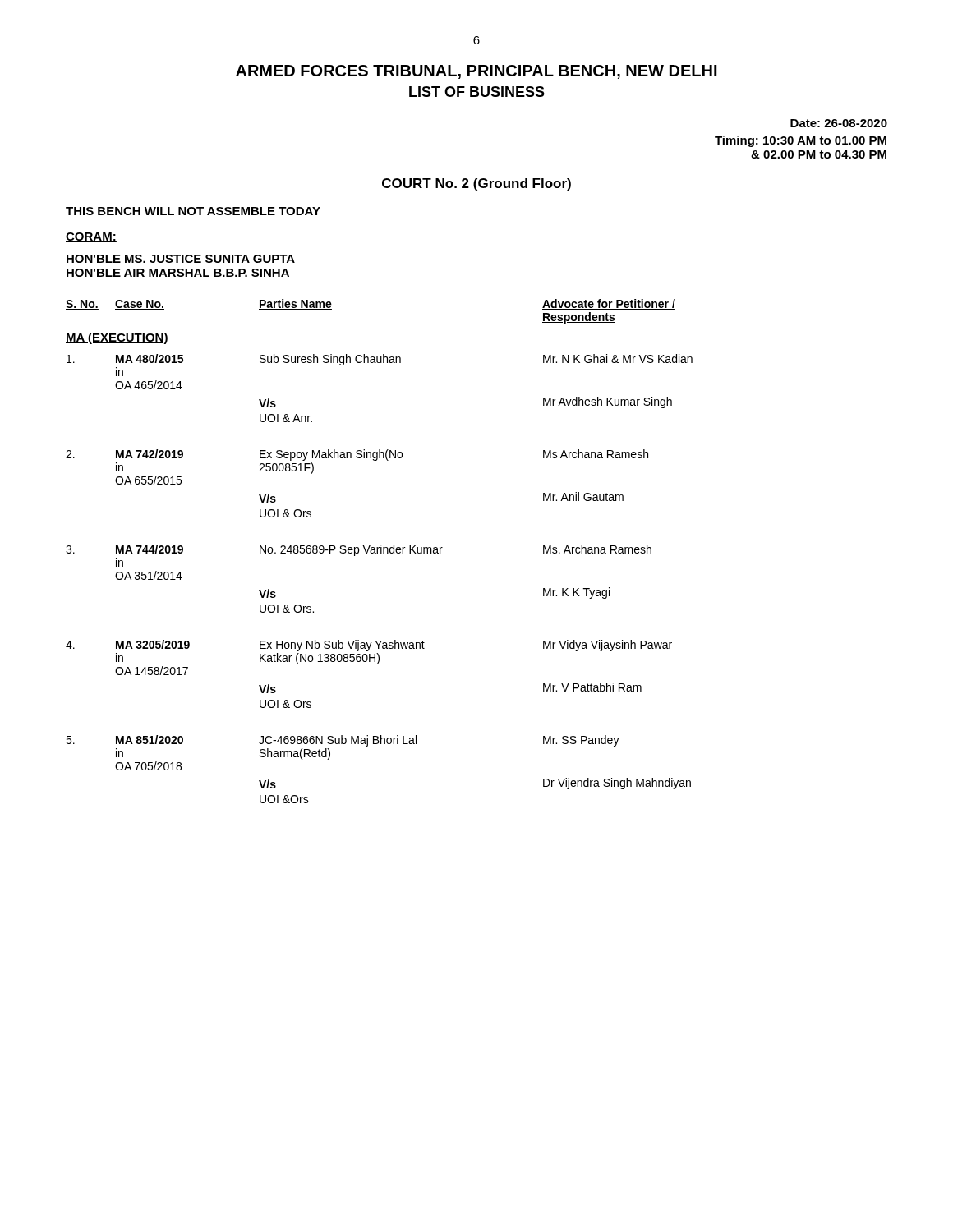
Task: Find the text starting "COURT No. 2"
Action: pos(476,184)
